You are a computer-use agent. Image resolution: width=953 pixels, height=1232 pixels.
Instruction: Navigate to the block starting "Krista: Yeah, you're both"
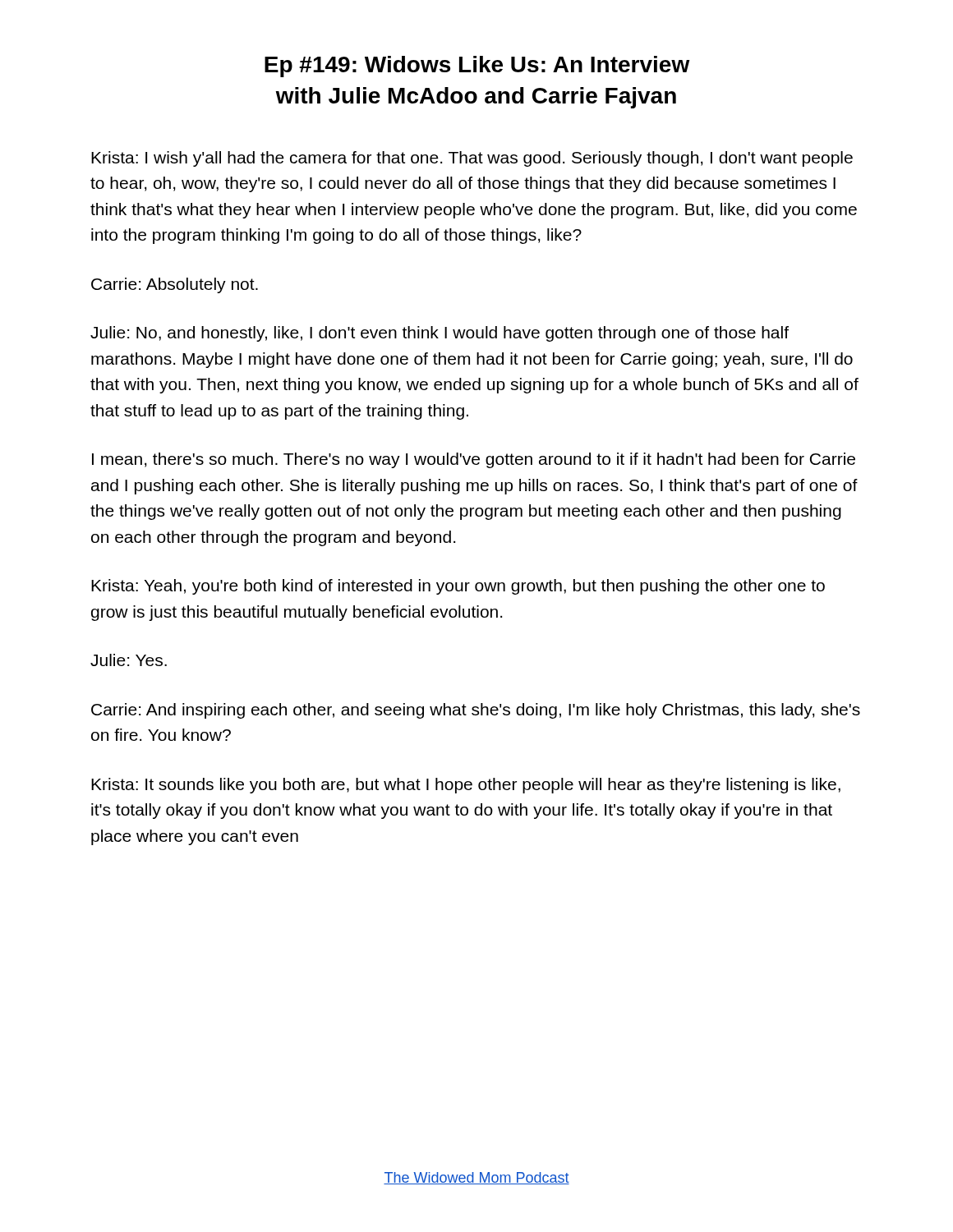pos(458,598)
